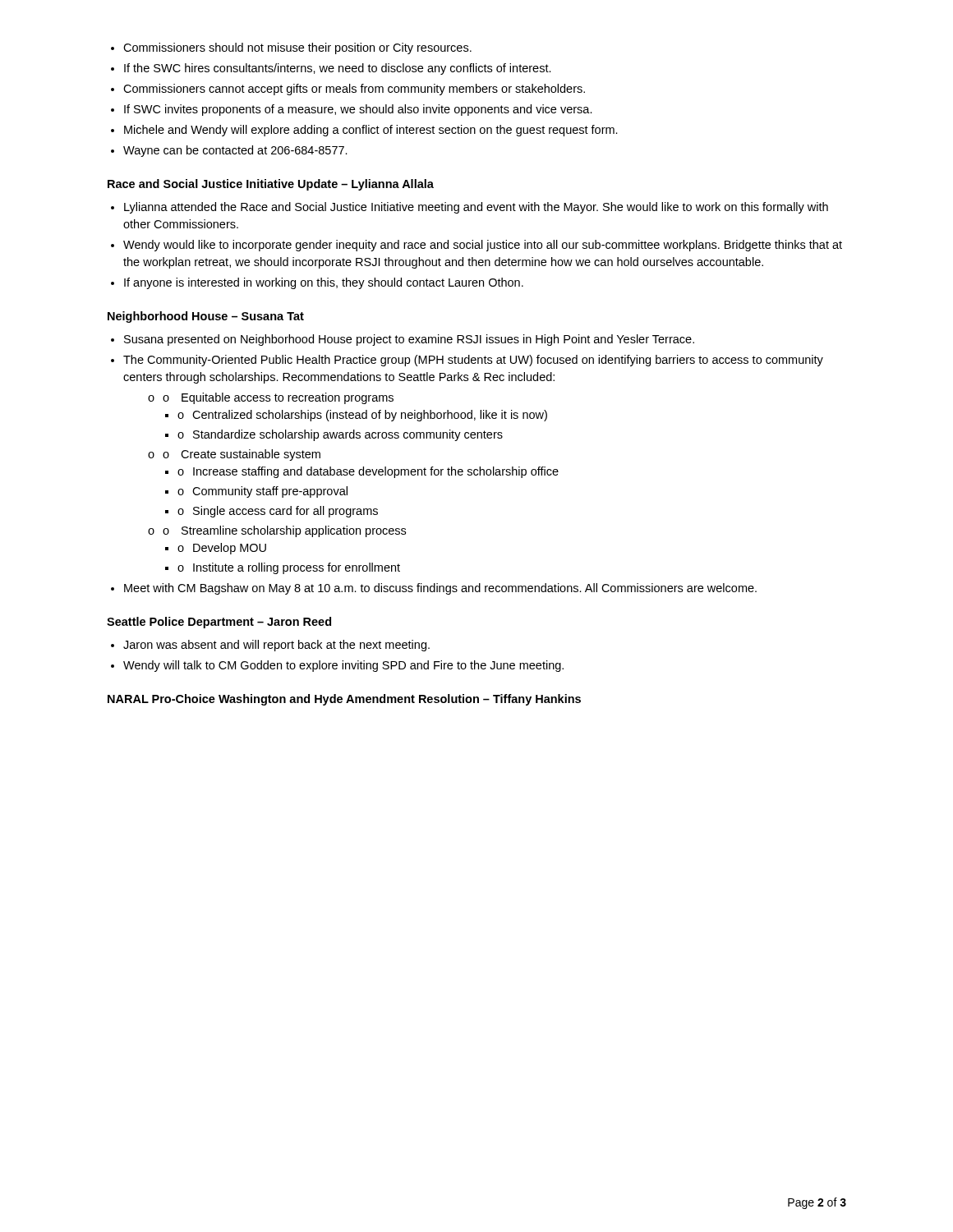Screen dimensions: 1232x953
Task: Locate the section header containing "Seattle Police Department – Jaron Reed"
Action: coord(219,622)
